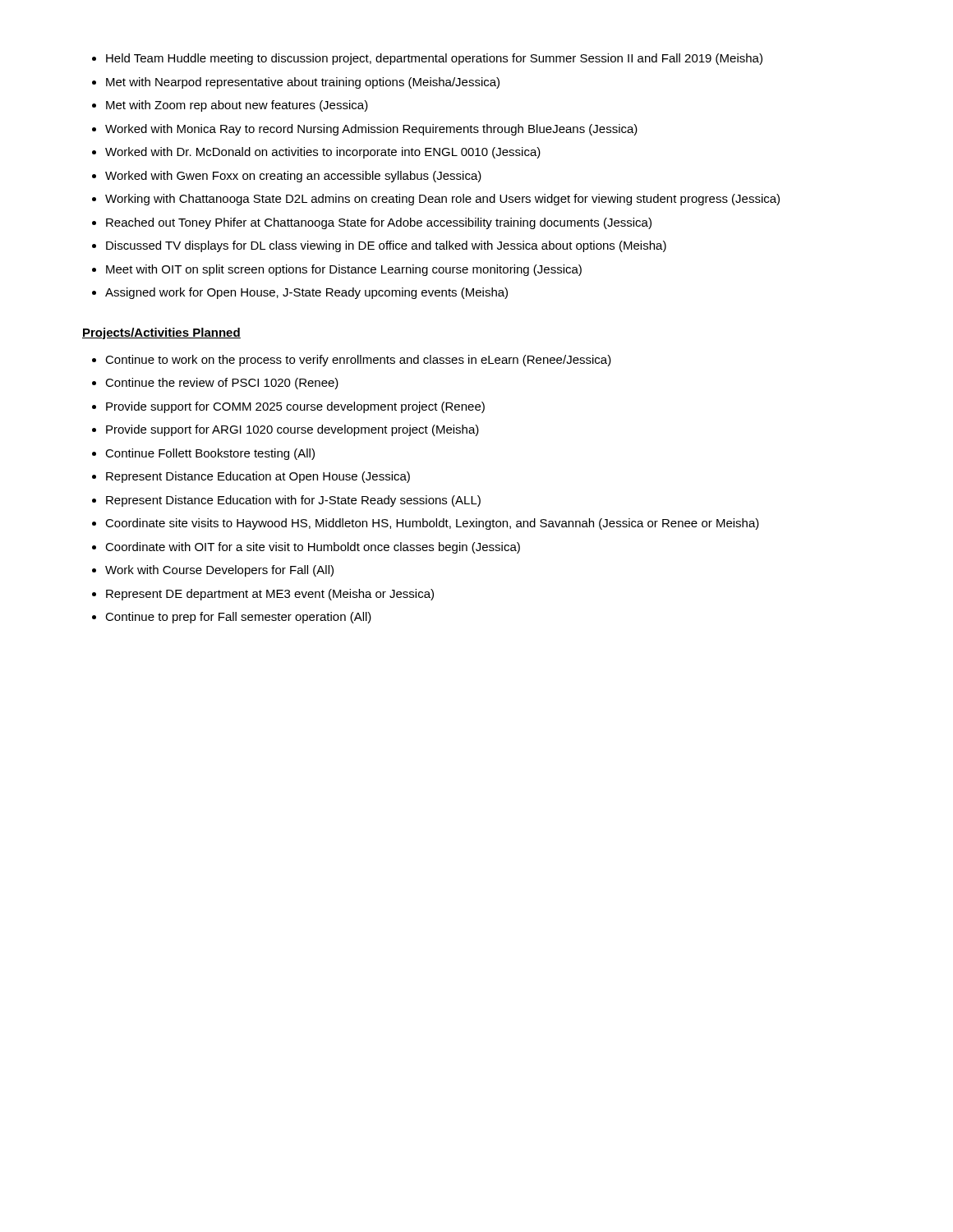
Task: Find the list item that reads "Discussed TV displays for DL"
Action: pyautogui.click(x=386, y=245)
